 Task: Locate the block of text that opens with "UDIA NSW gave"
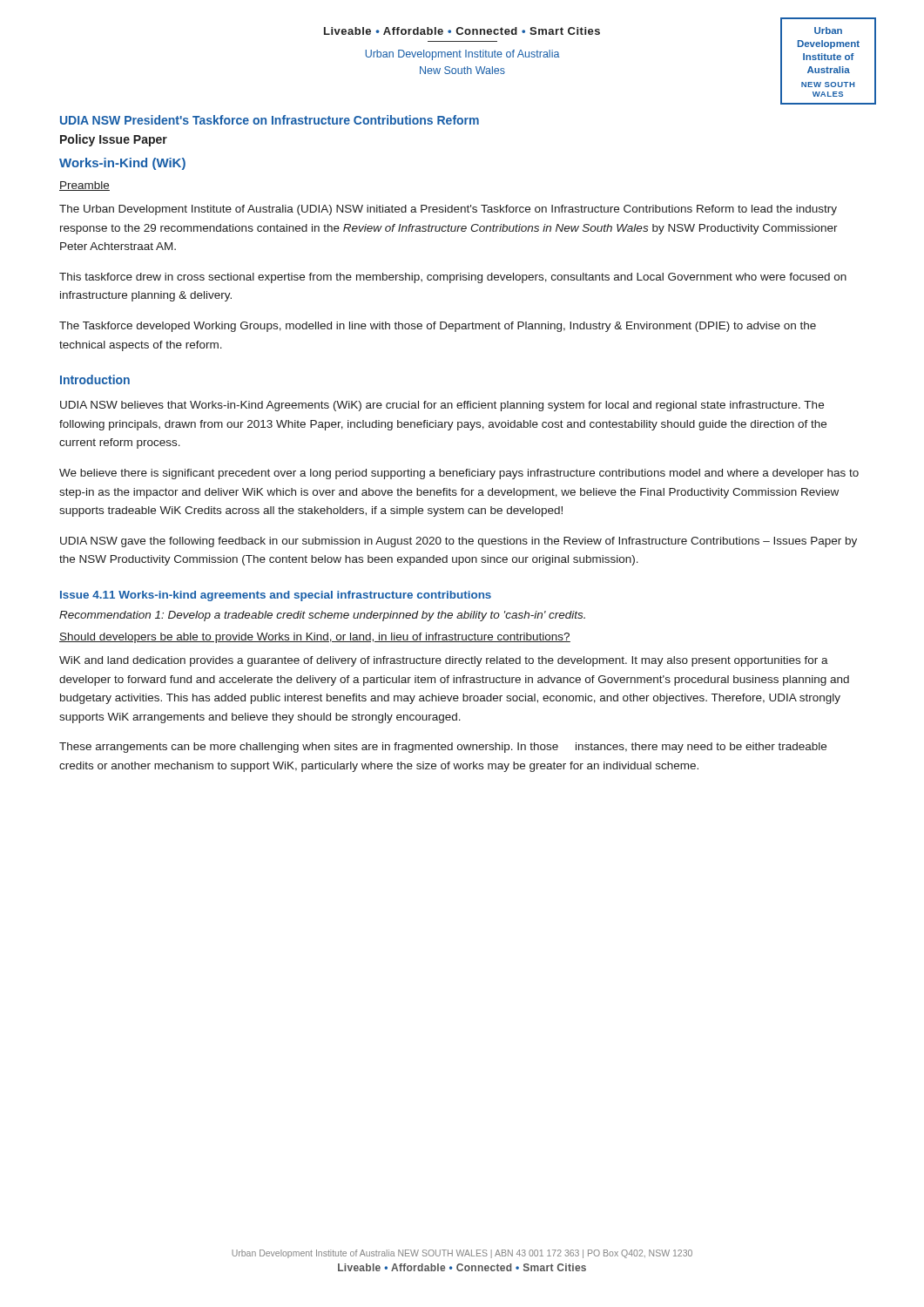[458, 550]
